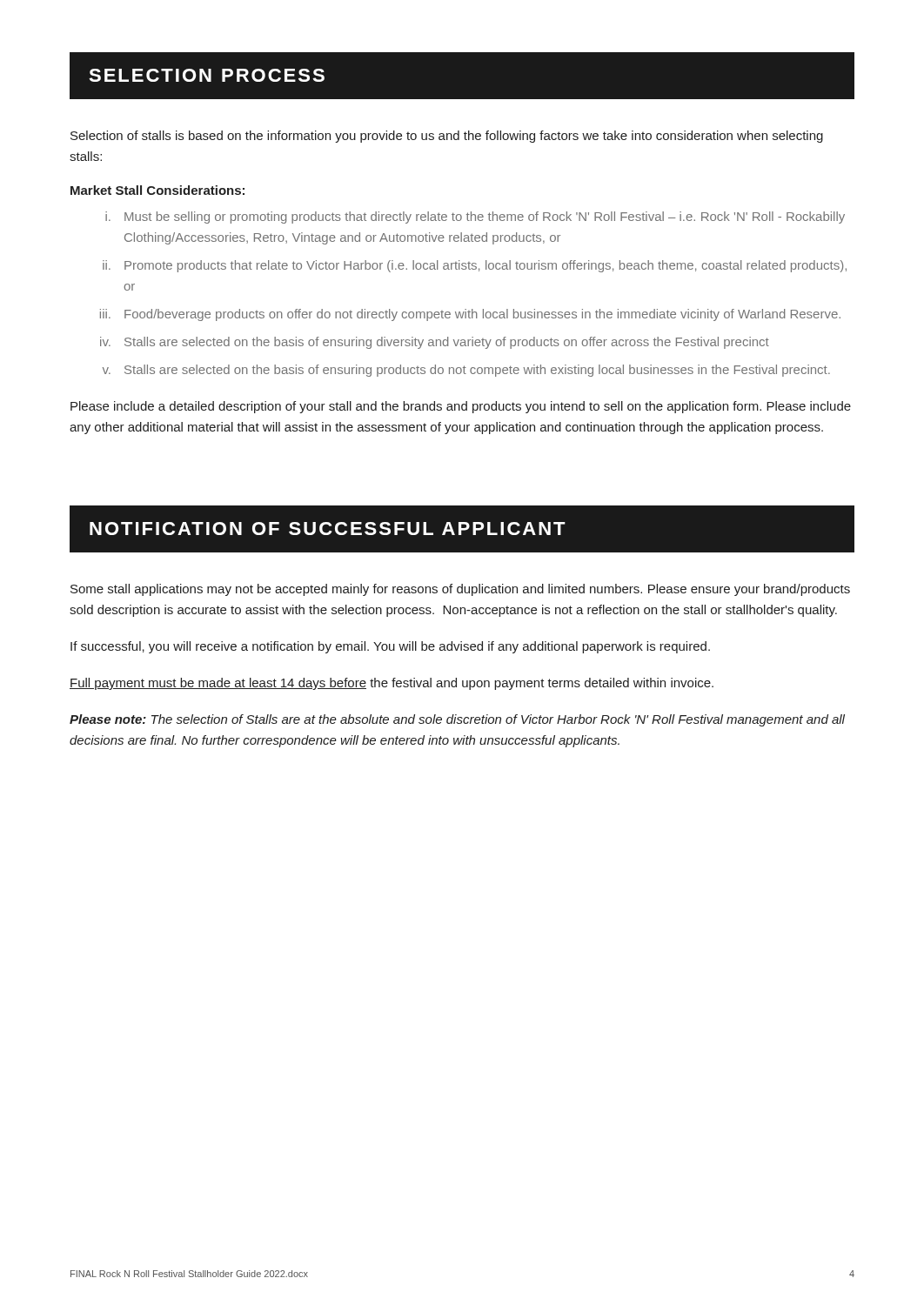
Task: Point to the passage starting "v. Stalls are selected on the basis"
Action: tap(462, 370)
